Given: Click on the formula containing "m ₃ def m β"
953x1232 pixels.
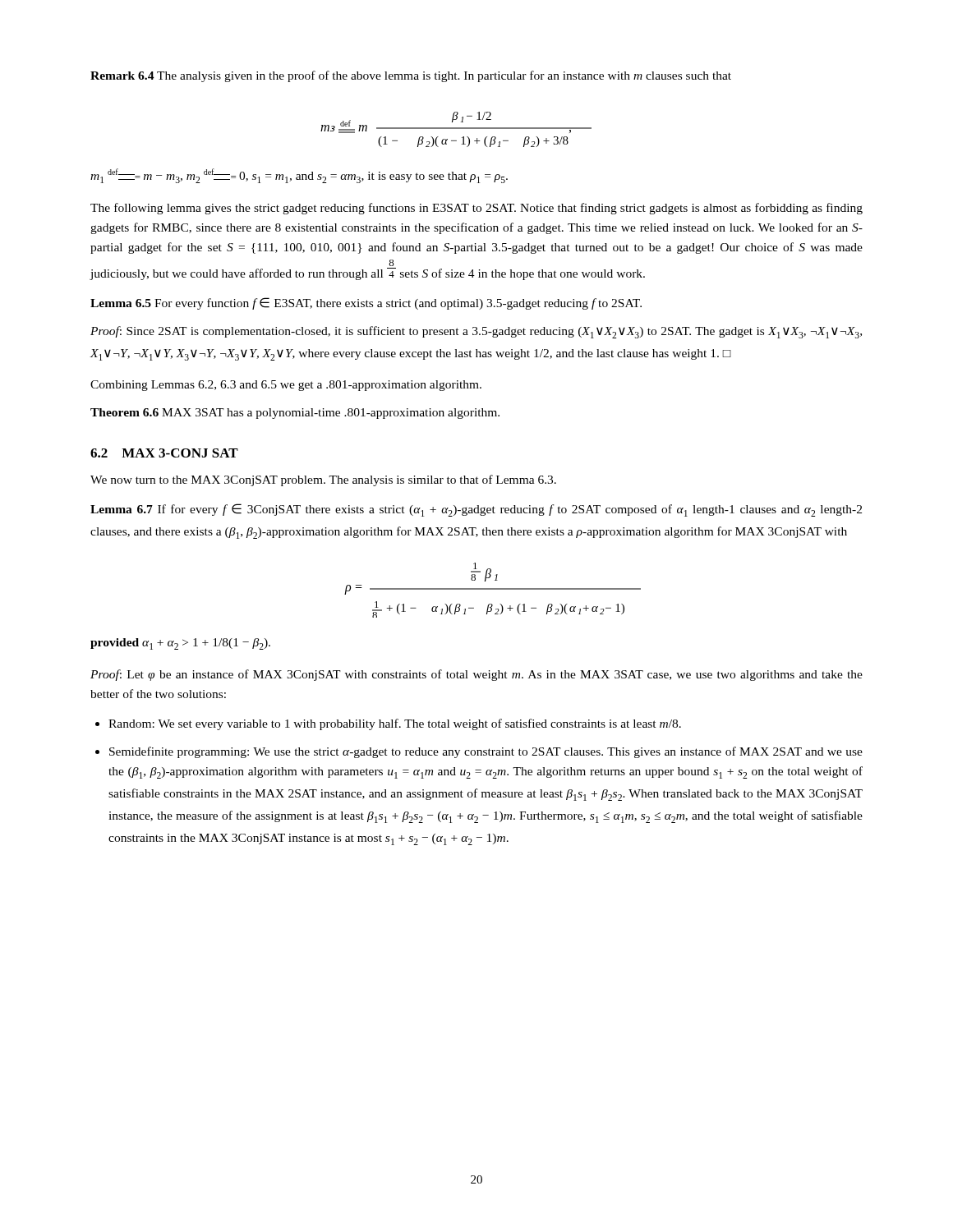Looking at the screenshot, I should [x=476, y=126].
